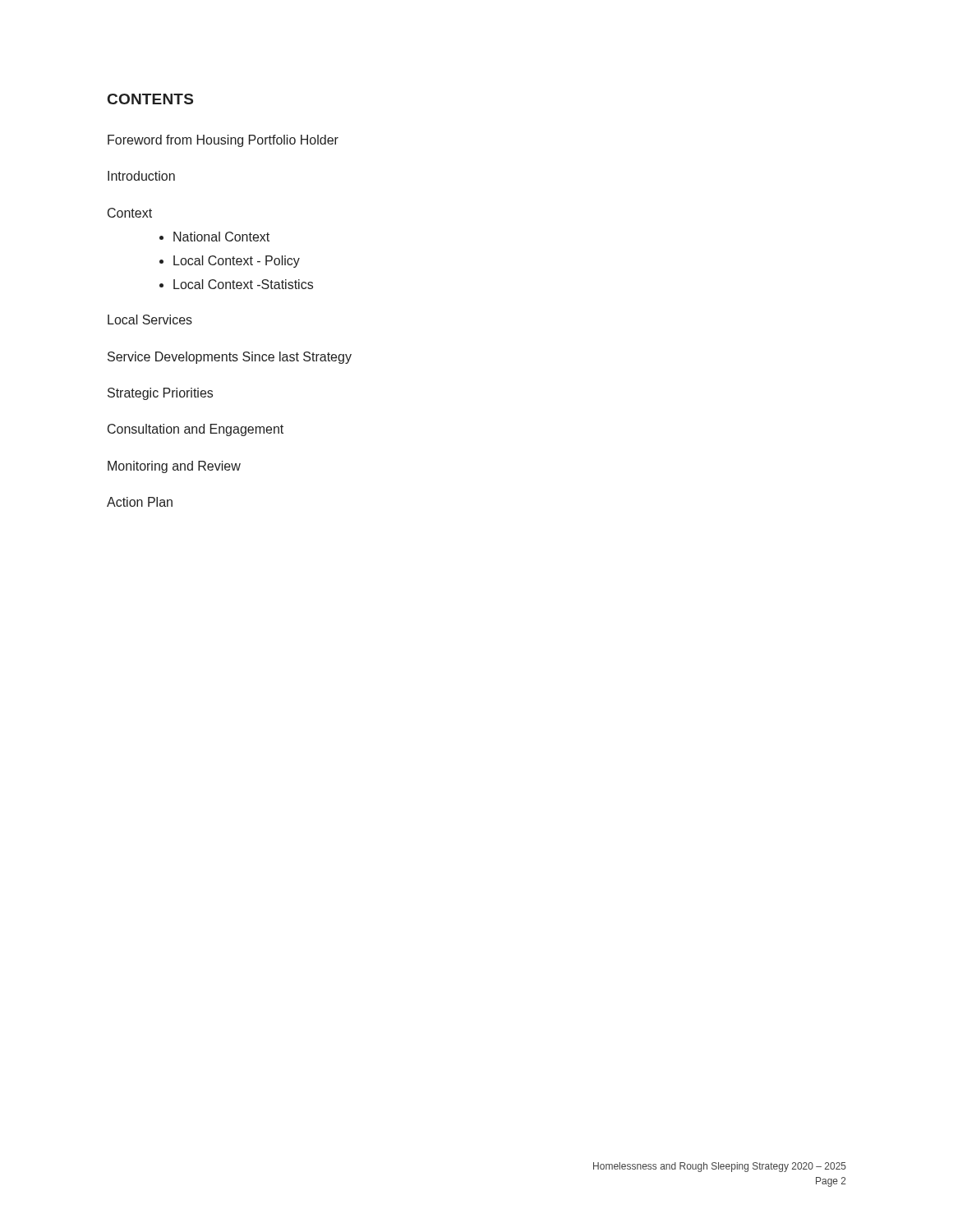Select the text starting "Local Context - Policy"
953x1232 pixels.
point(236,261)
